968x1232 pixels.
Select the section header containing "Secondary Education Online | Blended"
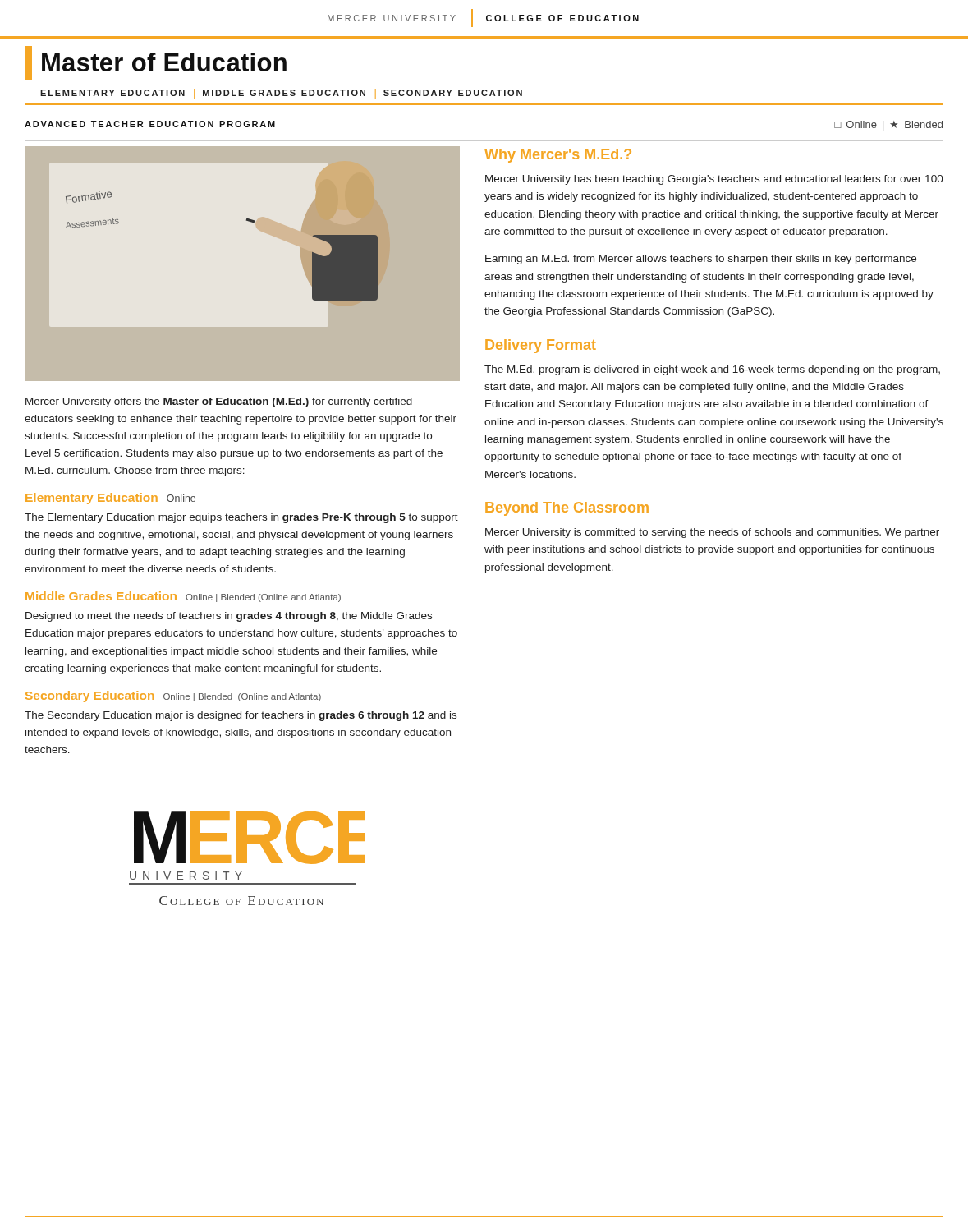[173, 695]
